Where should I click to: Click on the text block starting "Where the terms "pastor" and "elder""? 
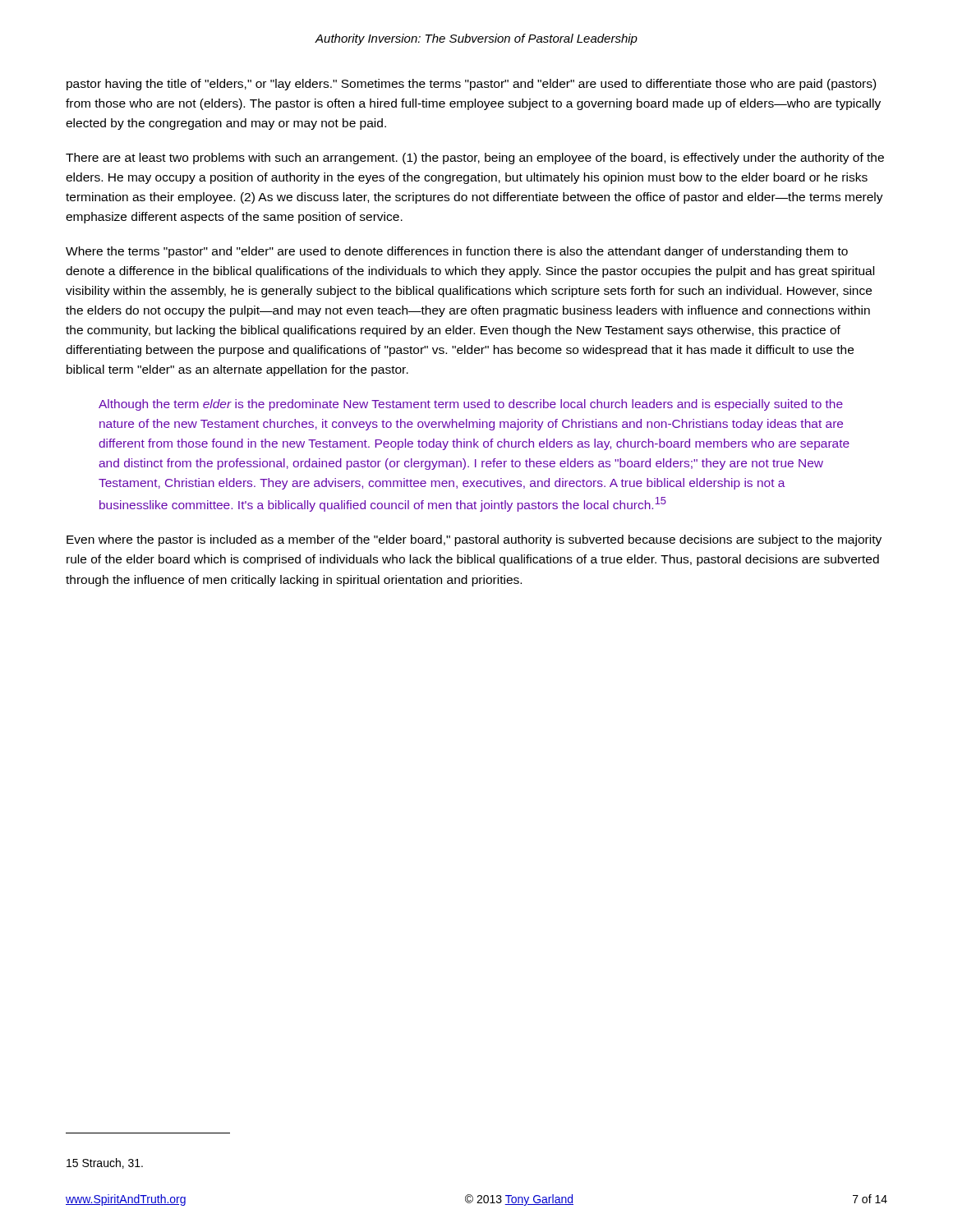coord(470,310)
